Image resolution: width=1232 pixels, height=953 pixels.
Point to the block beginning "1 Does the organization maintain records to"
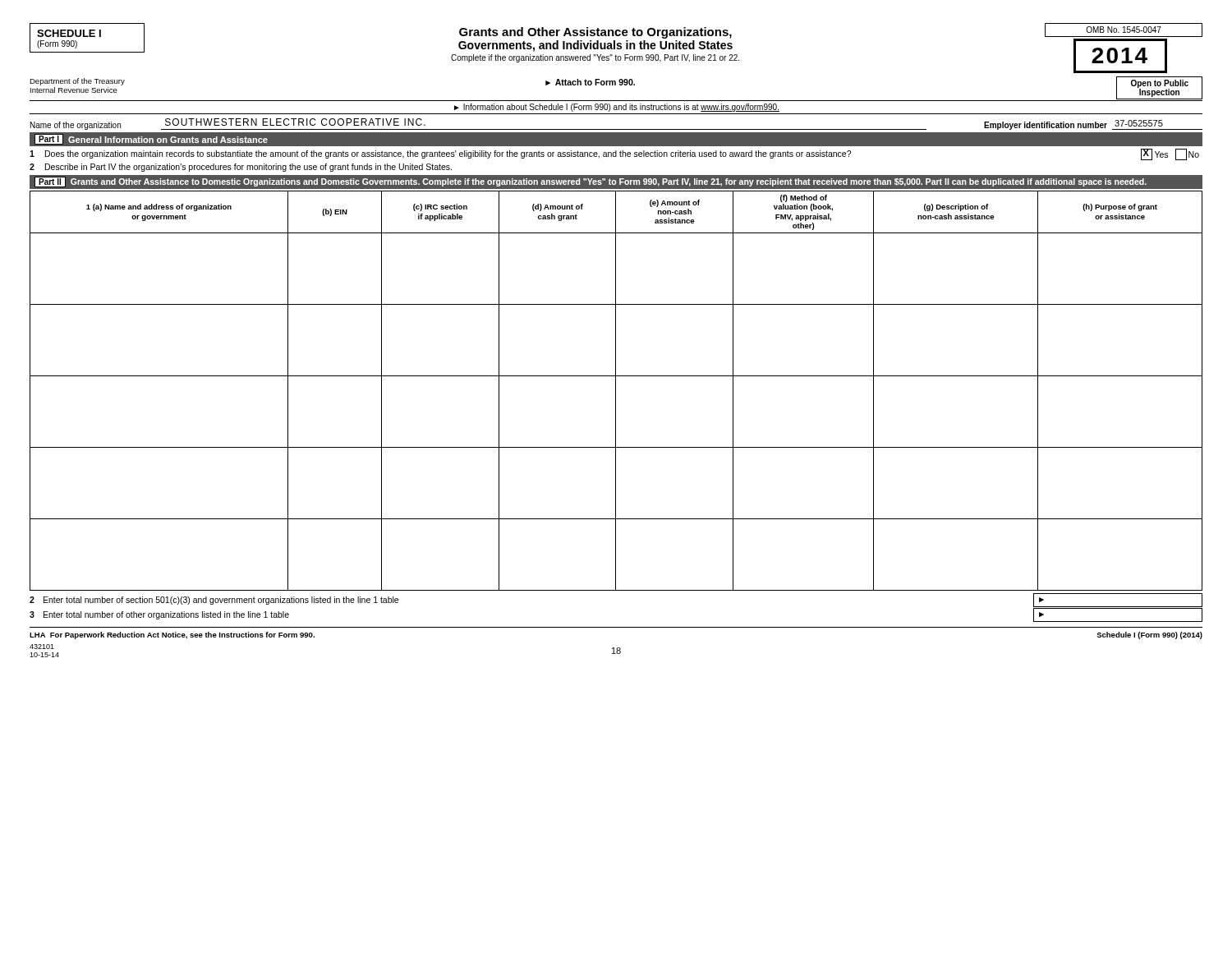(x=616, y=154)
